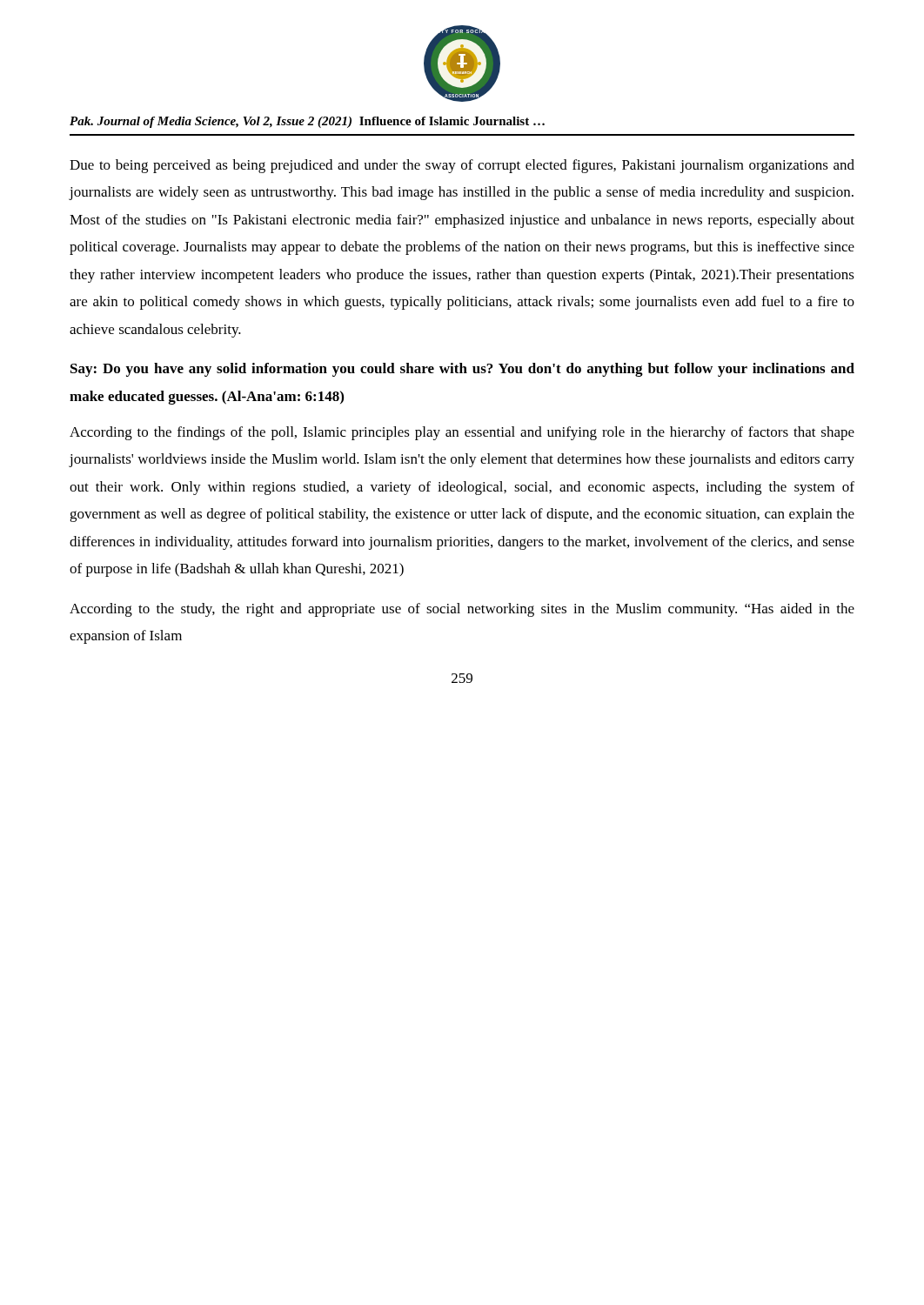Find the text block that reads "According to the findings of the poll,"
Image resolution: width=924 pixels, height=1305 pixels.
462,500
